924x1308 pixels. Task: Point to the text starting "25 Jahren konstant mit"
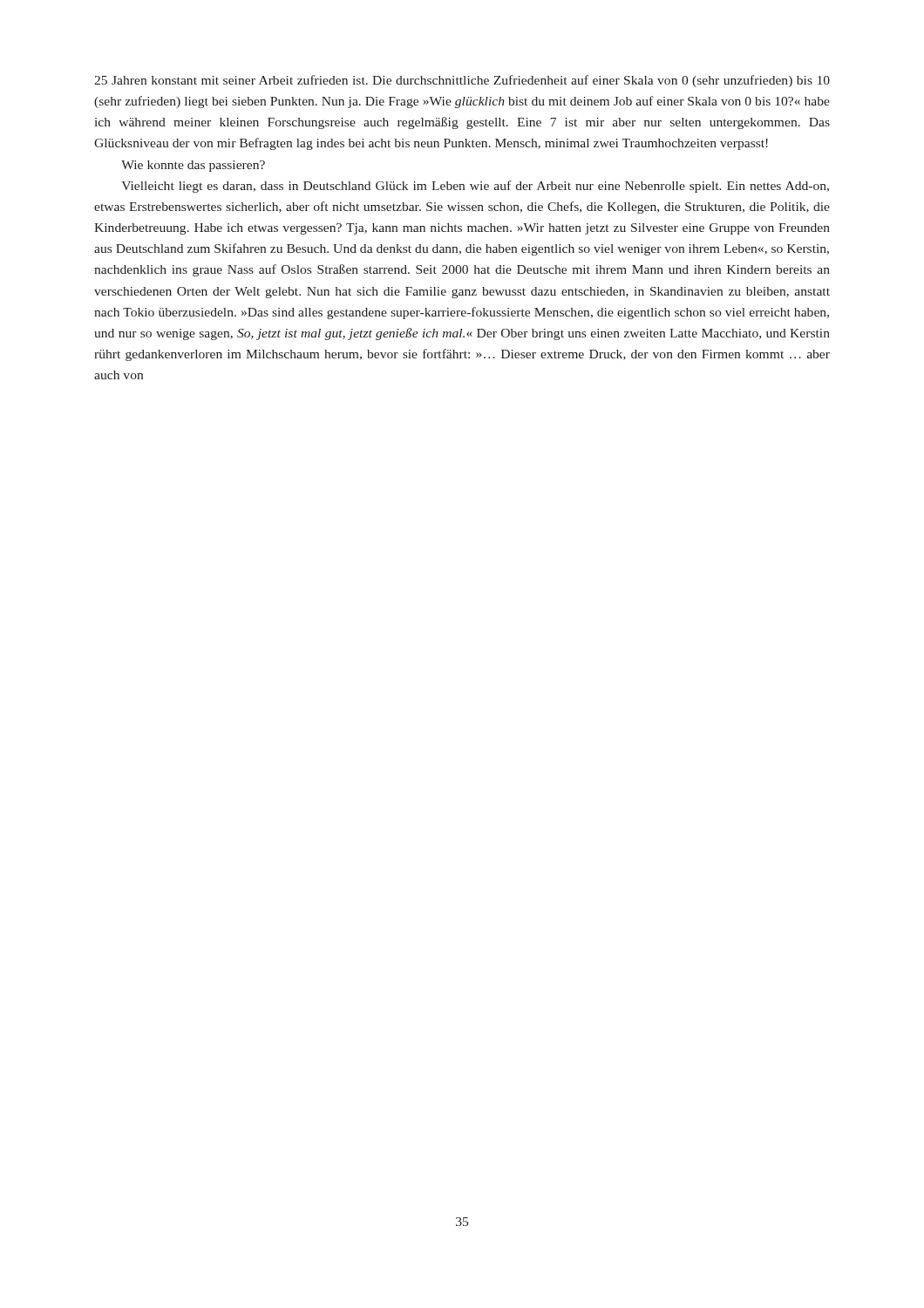click(462, 228)
